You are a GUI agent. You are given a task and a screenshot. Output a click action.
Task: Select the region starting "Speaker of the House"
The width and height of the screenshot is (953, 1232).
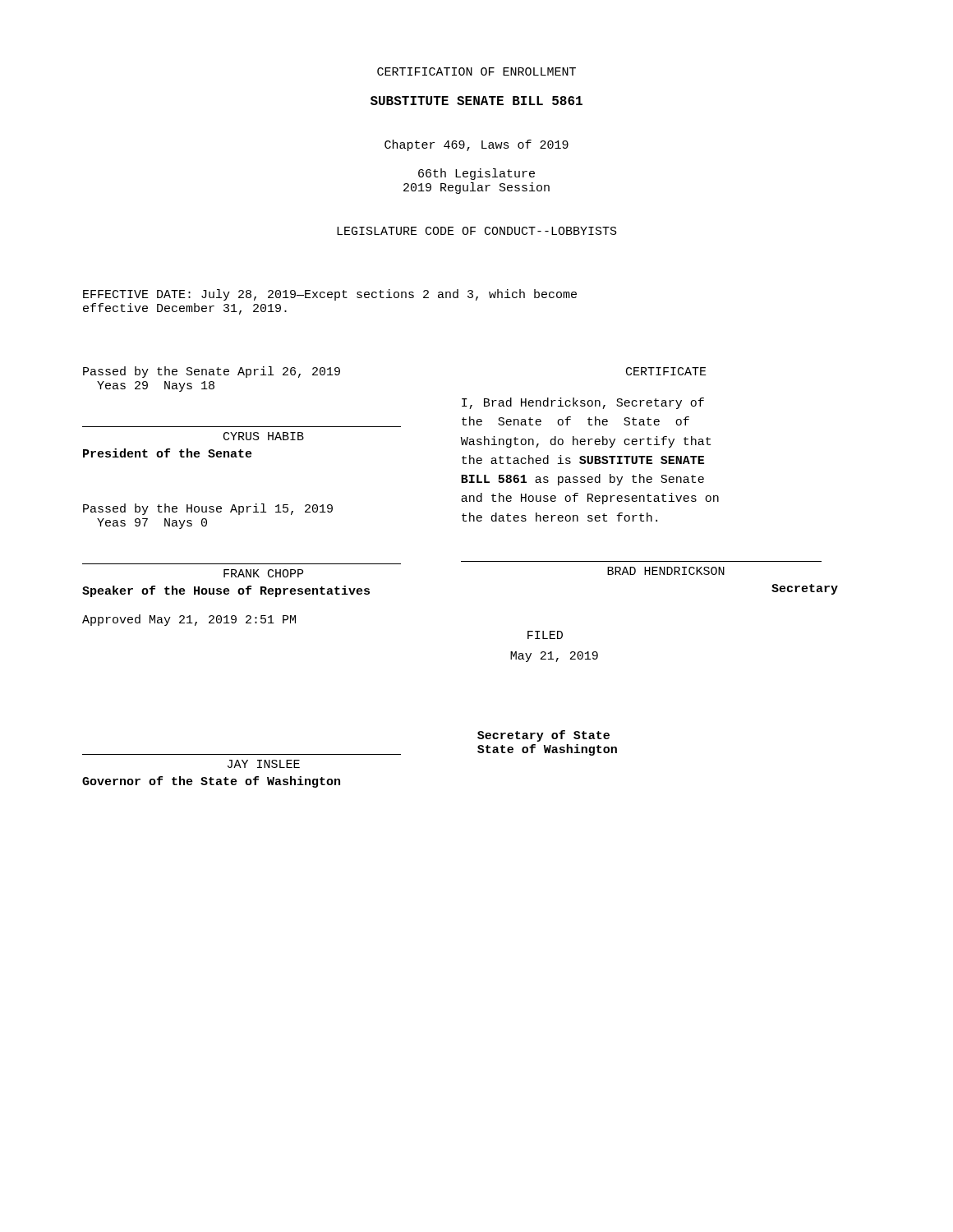(226, 592)
